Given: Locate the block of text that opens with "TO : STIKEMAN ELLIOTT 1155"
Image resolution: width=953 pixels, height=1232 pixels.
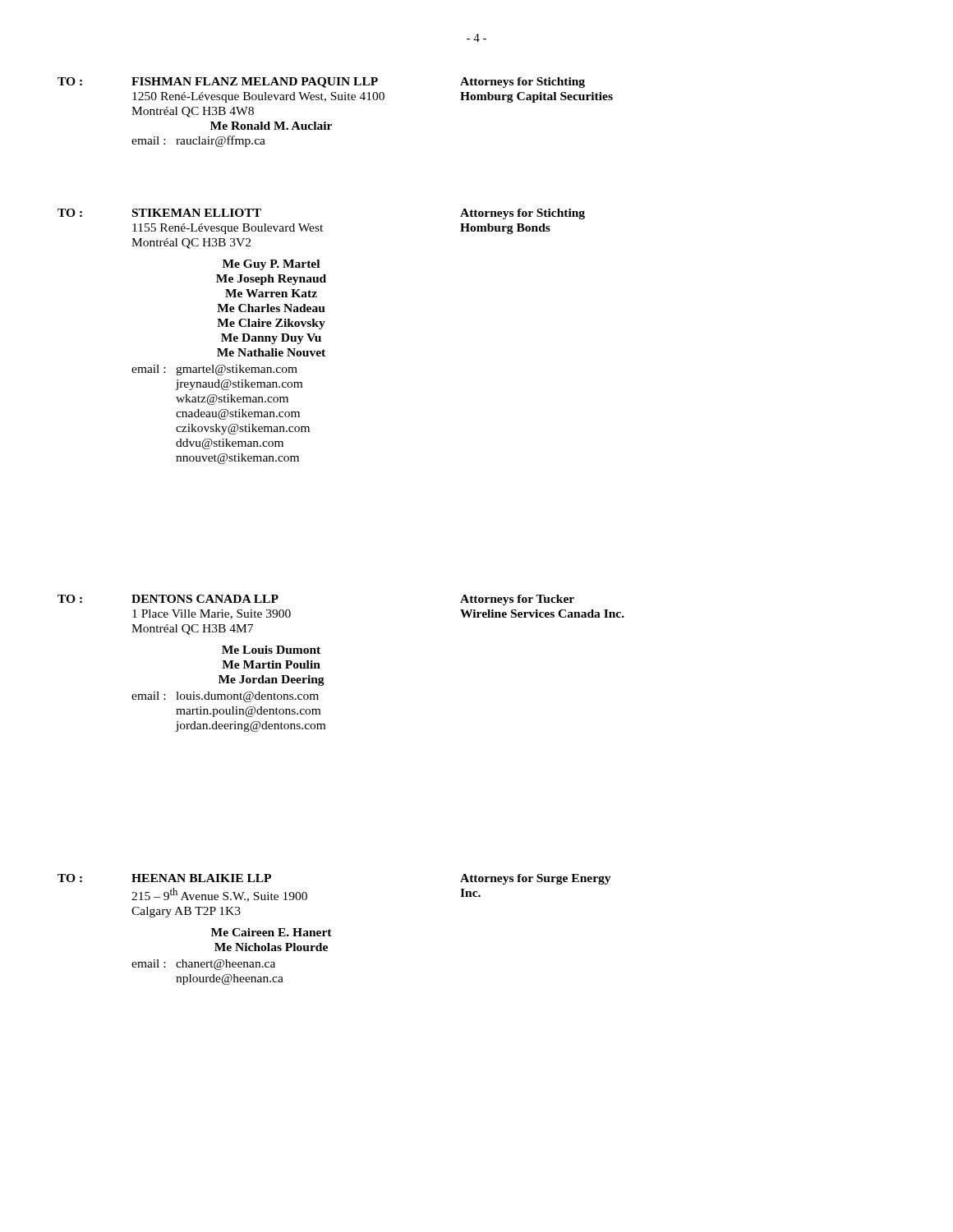Looking at the screenshot, I should coord(321,336).
